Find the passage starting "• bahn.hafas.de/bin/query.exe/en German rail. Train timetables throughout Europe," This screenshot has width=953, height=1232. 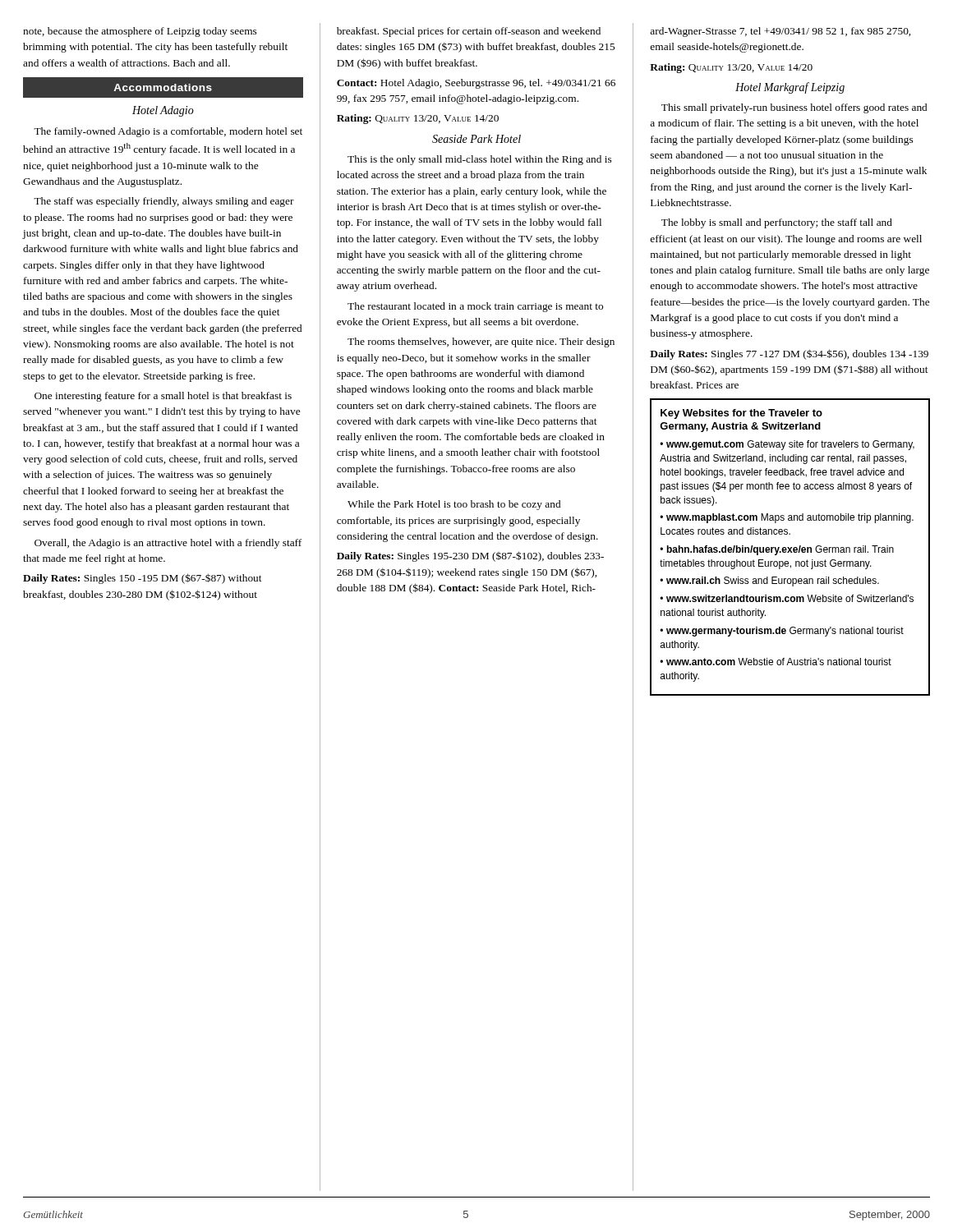tap(777, 556)
